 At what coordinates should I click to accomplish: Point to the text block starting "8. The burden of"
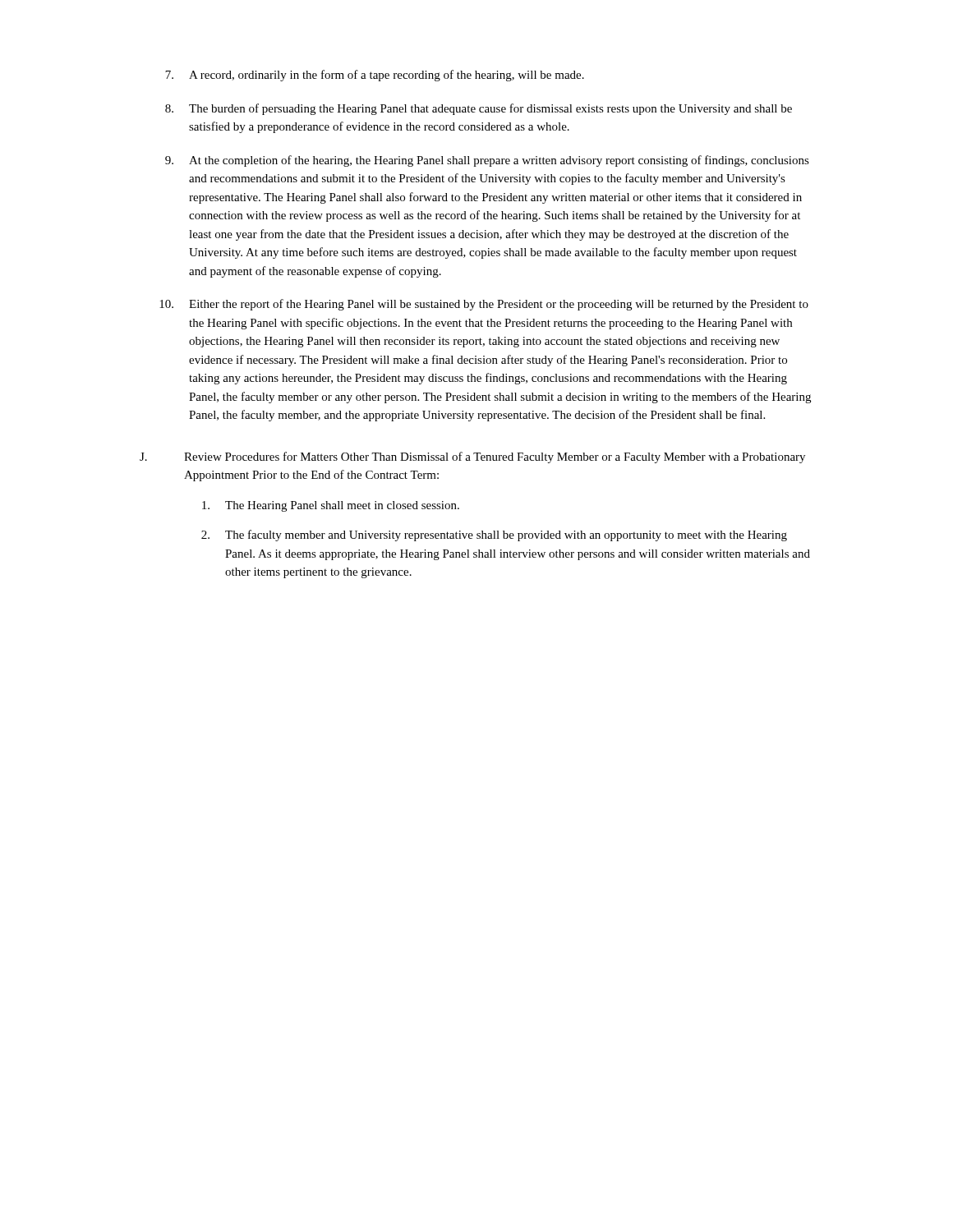(x=476, y=117)
